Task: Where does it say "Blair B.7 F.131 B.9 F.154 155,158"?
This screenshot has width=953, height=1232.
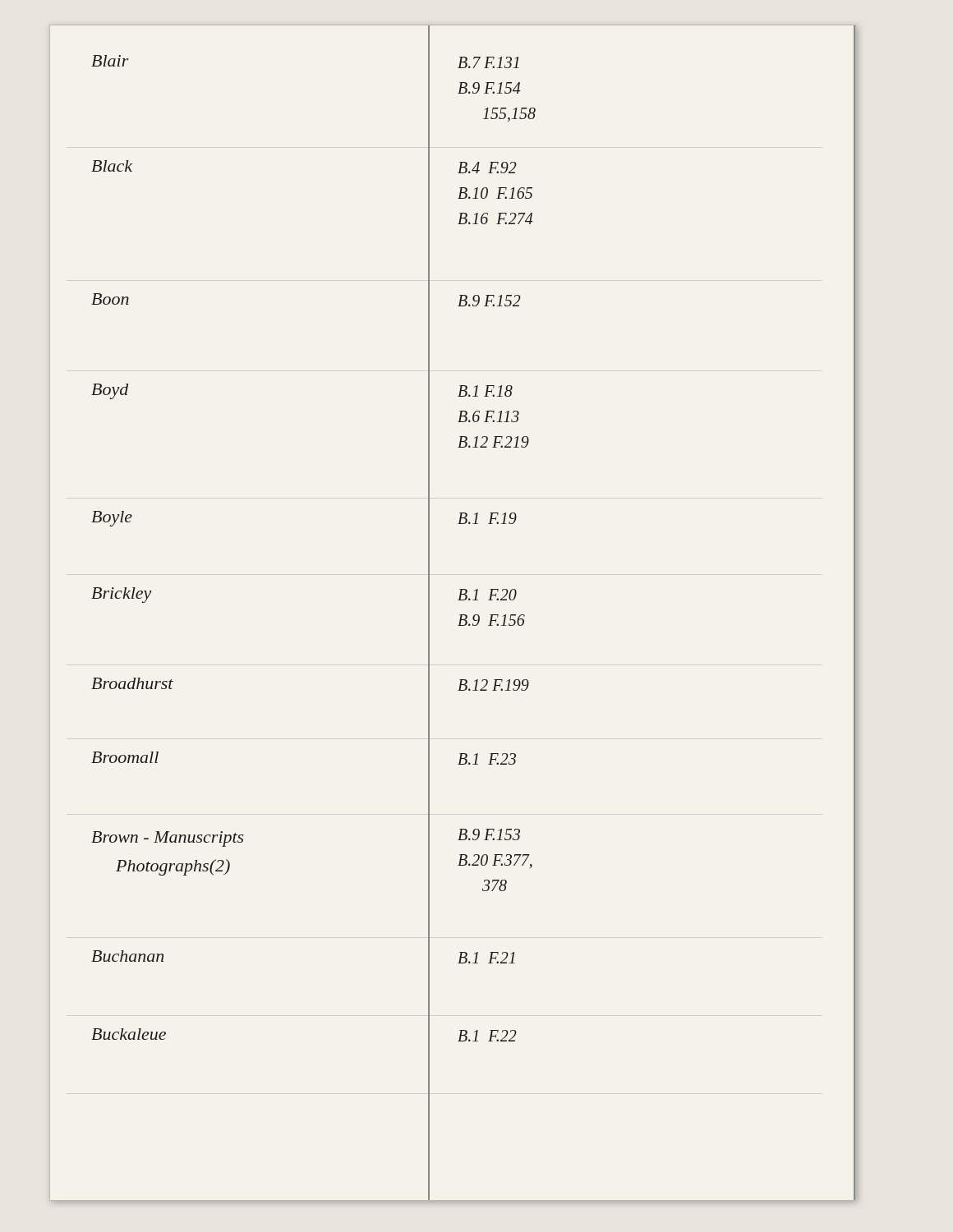Action: coord(453,88)
